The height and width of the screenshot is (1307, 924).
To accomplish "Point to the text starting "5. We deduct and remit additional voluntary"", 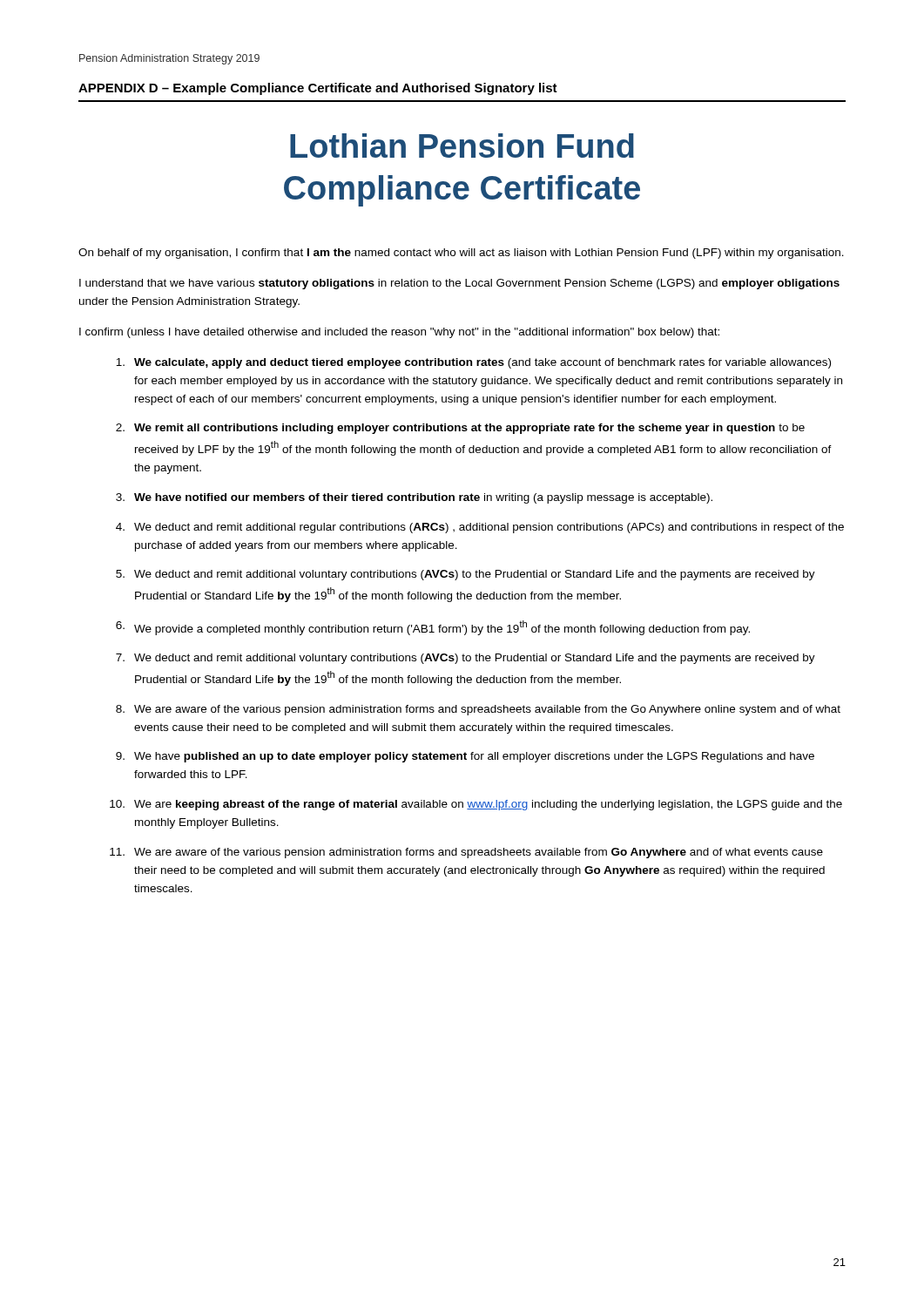I will [x=475, y=586].
